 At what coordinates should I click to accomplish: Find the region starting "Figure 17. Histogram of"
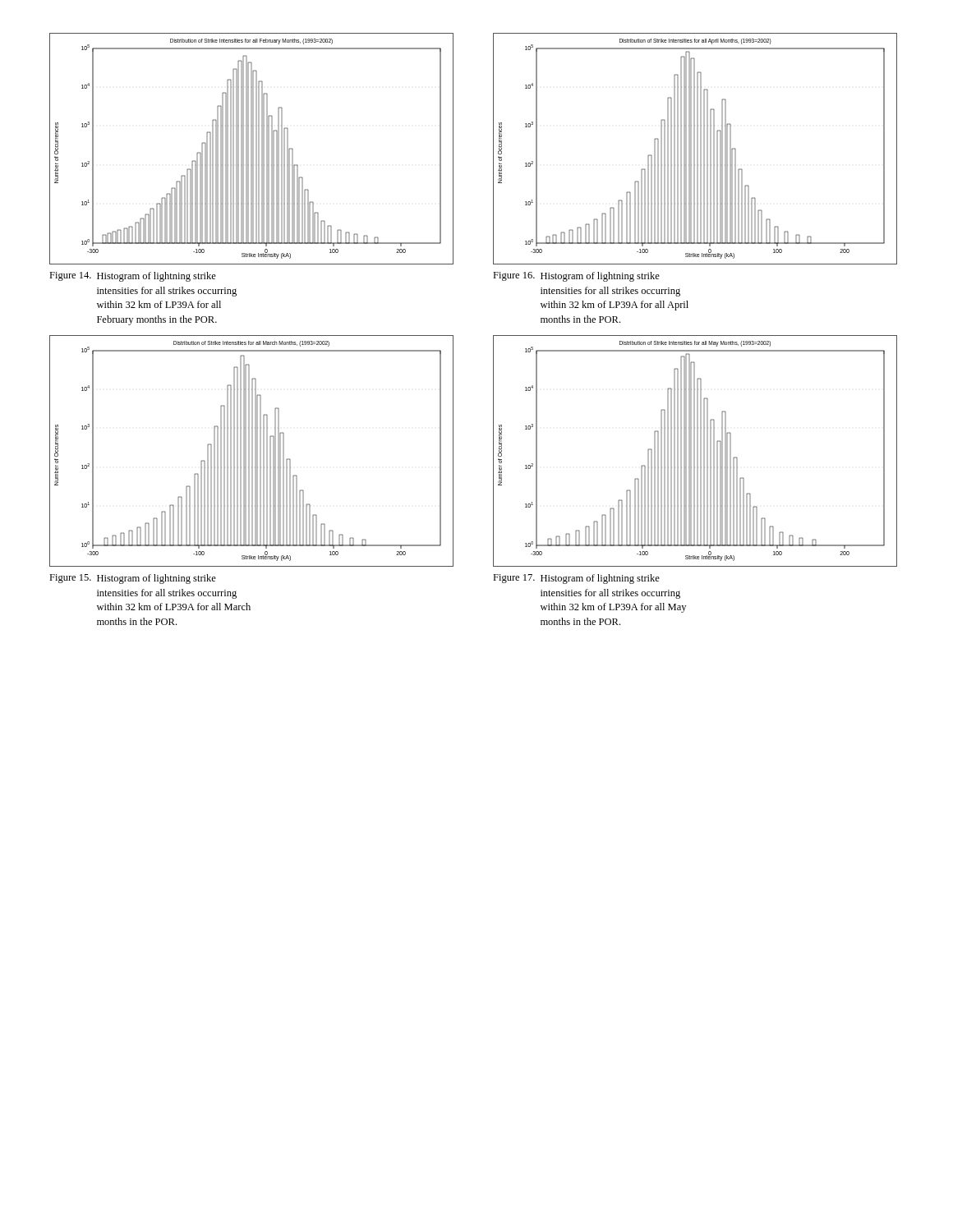coord(590,600)
